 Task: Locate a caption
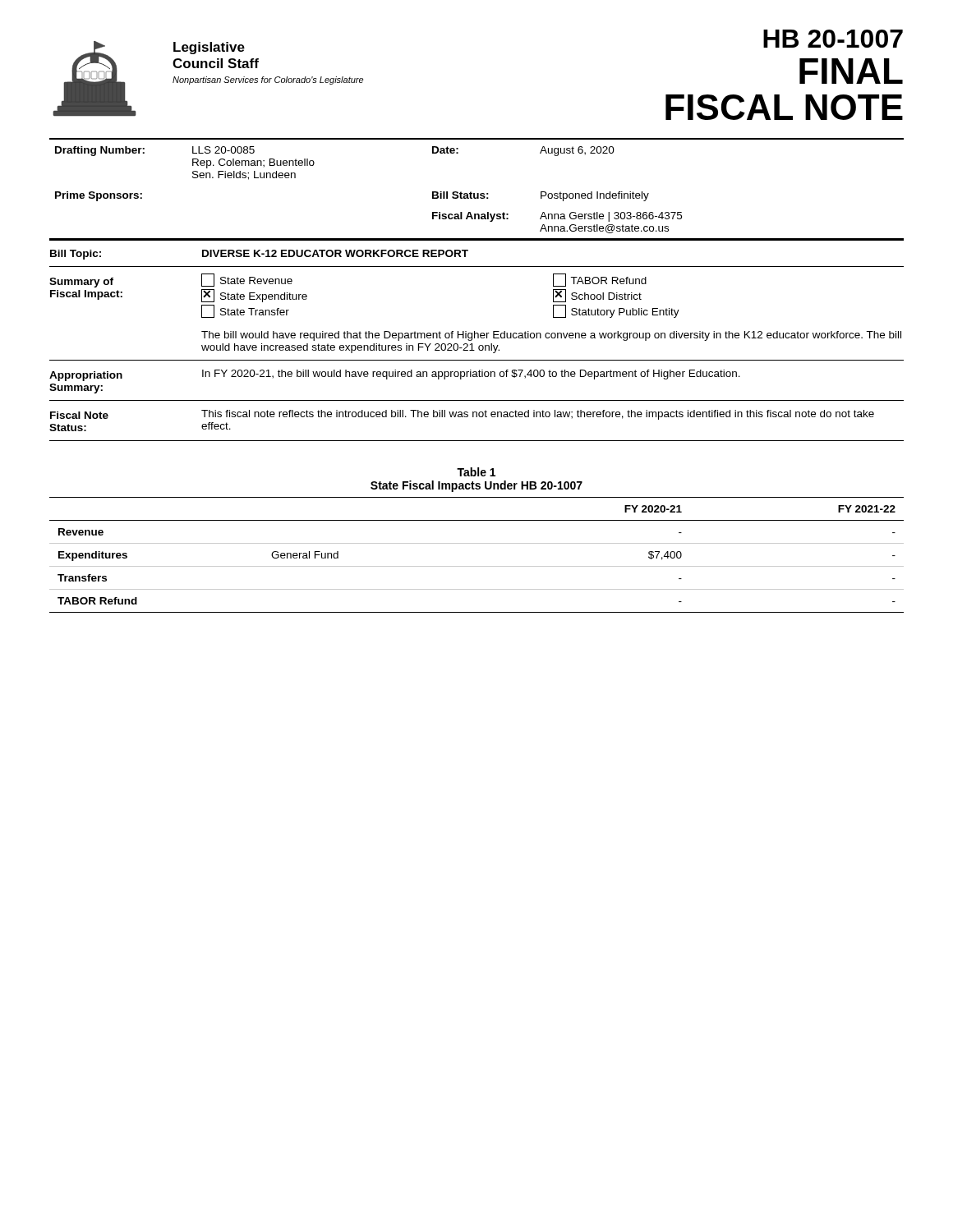click(x=476, y=479)
